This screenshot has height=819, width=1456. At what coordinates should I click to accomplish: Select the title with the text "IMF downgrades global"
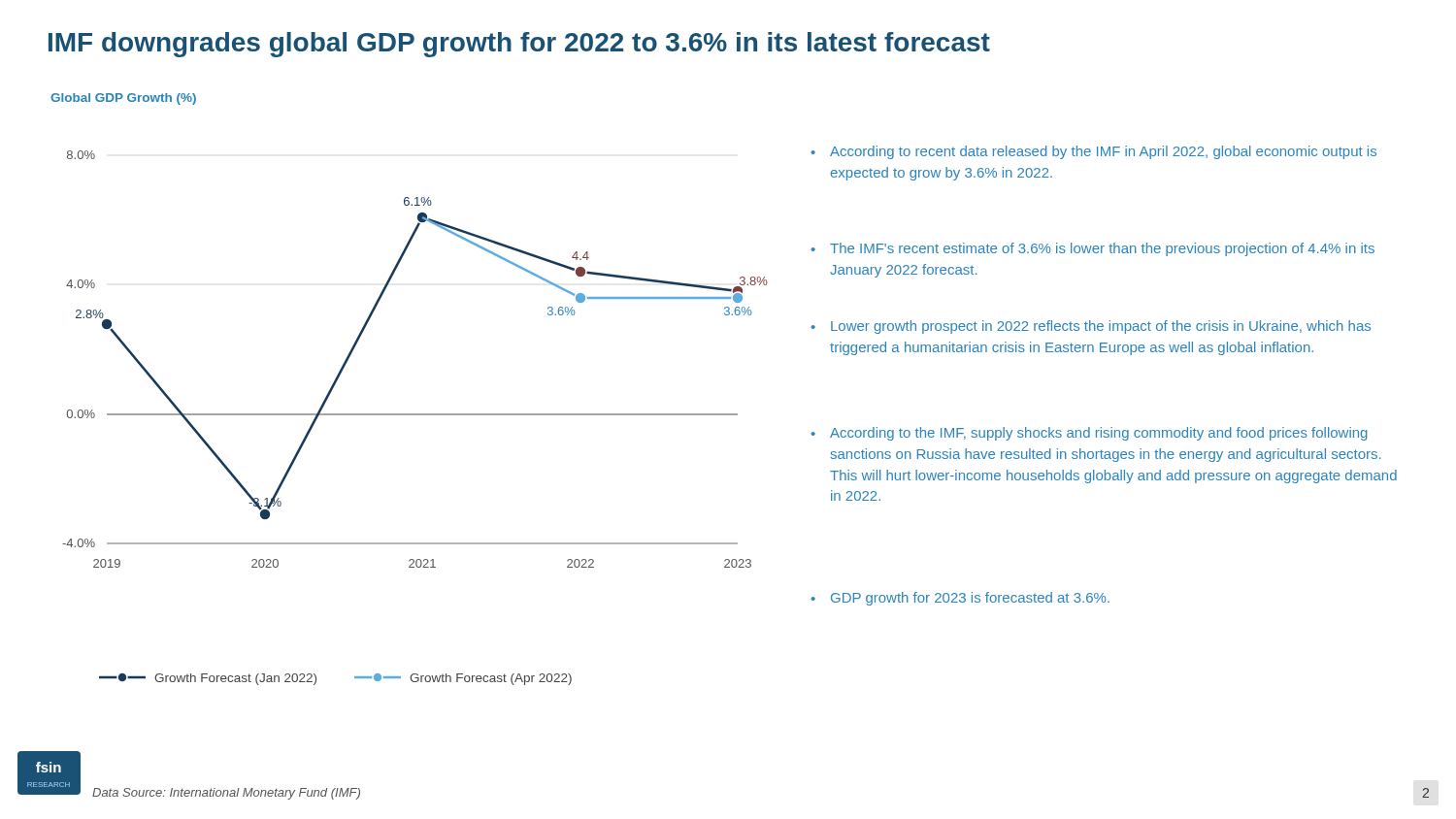click(x=518, y=42)
